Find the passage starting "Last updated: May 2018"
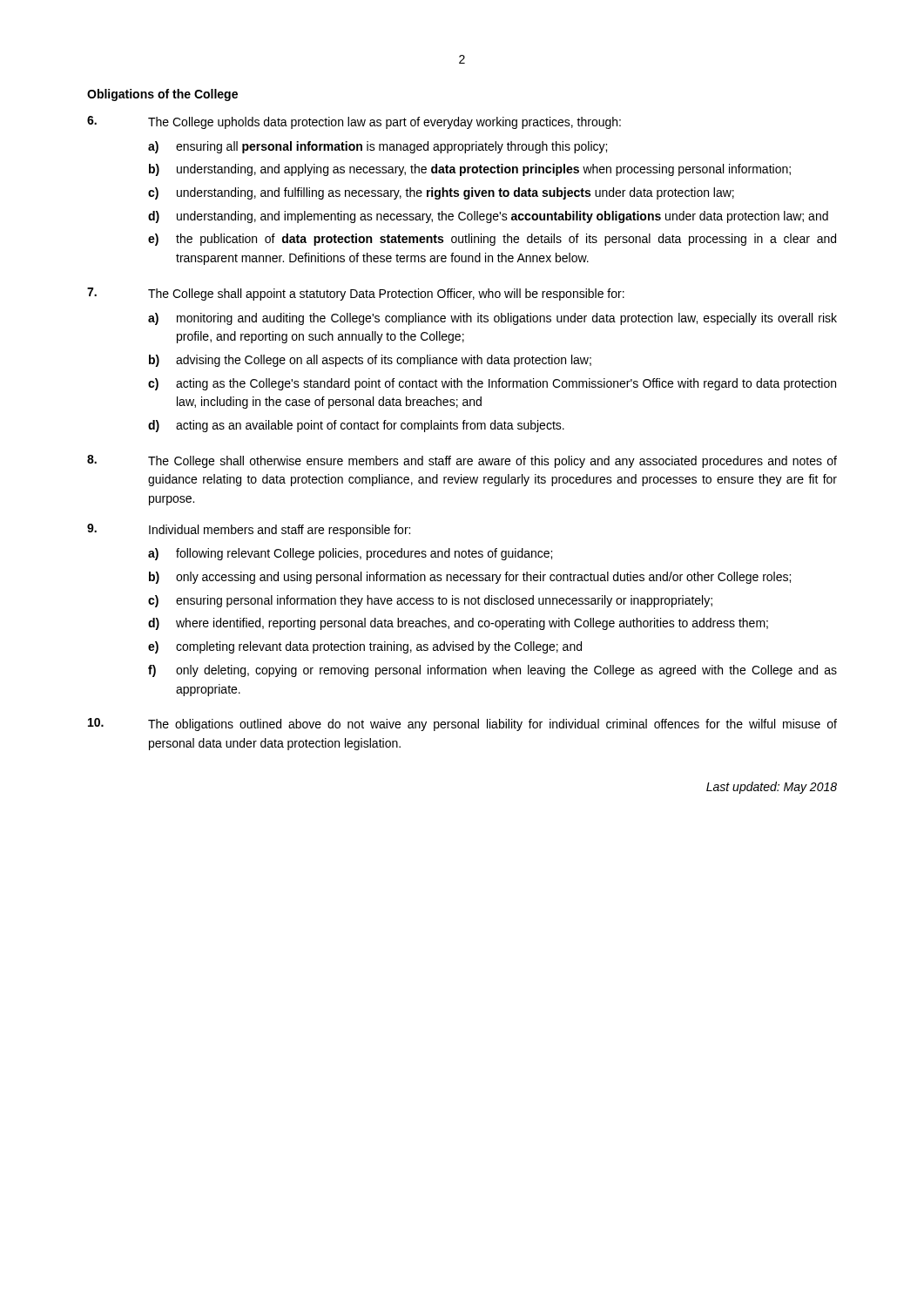Screen dimensions: 1307x924 (x=771, y=786)
